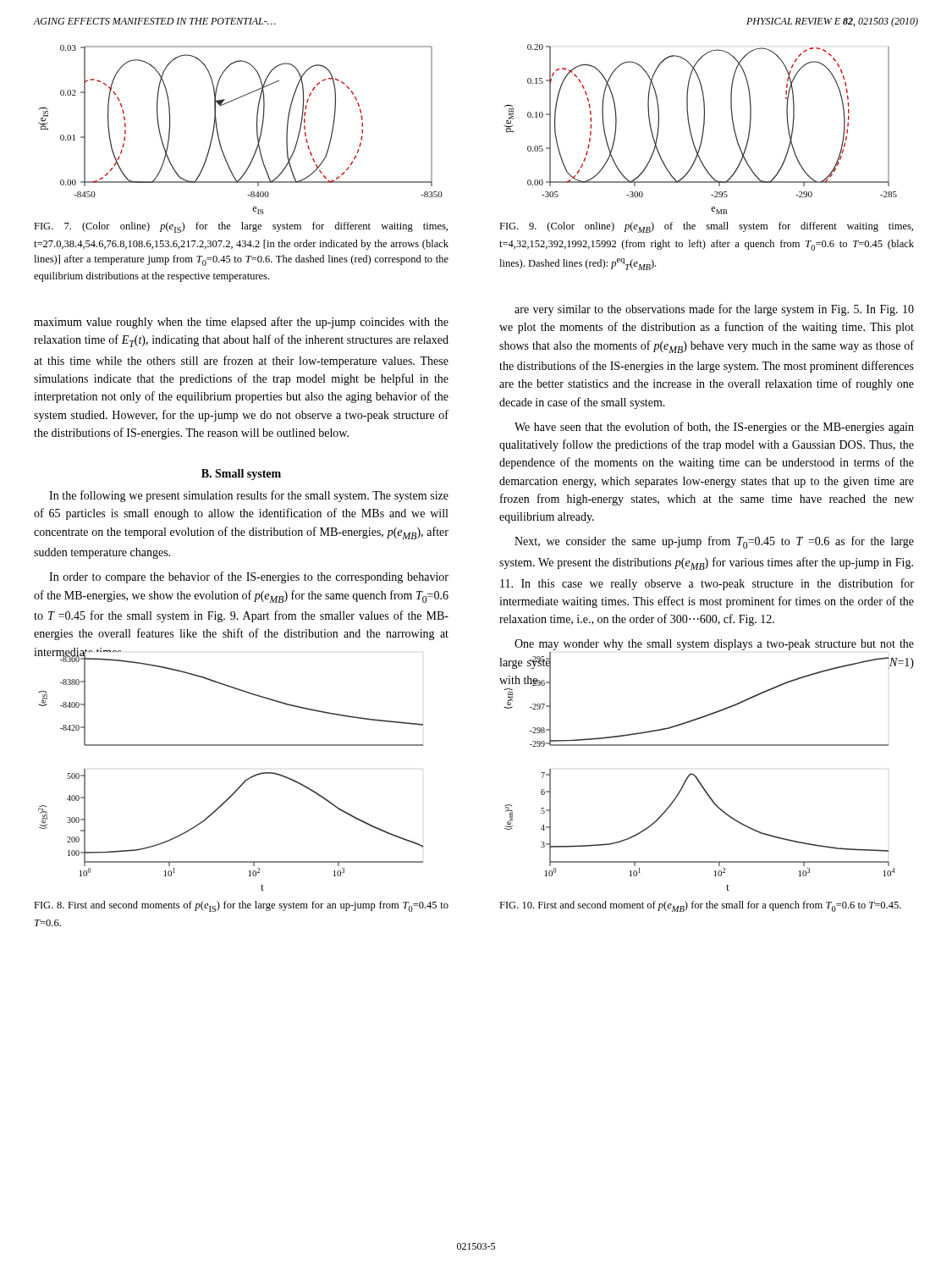Find the region starting "maximum value roughly when the time"
Viewport: 952px width, 1270px height.
click(241, 378)
